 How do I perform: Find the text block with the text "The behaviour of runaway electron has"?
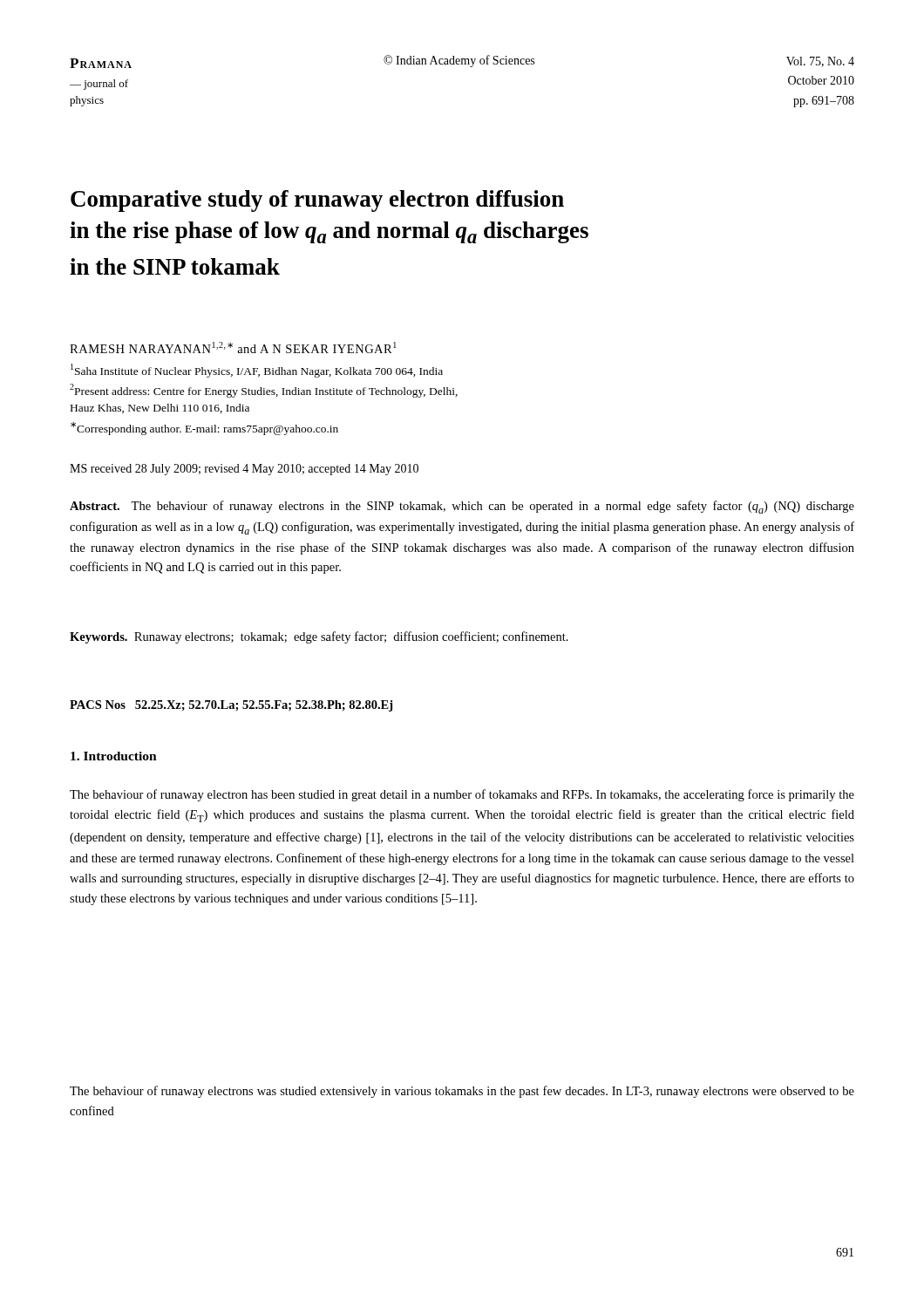pos(462,847)
